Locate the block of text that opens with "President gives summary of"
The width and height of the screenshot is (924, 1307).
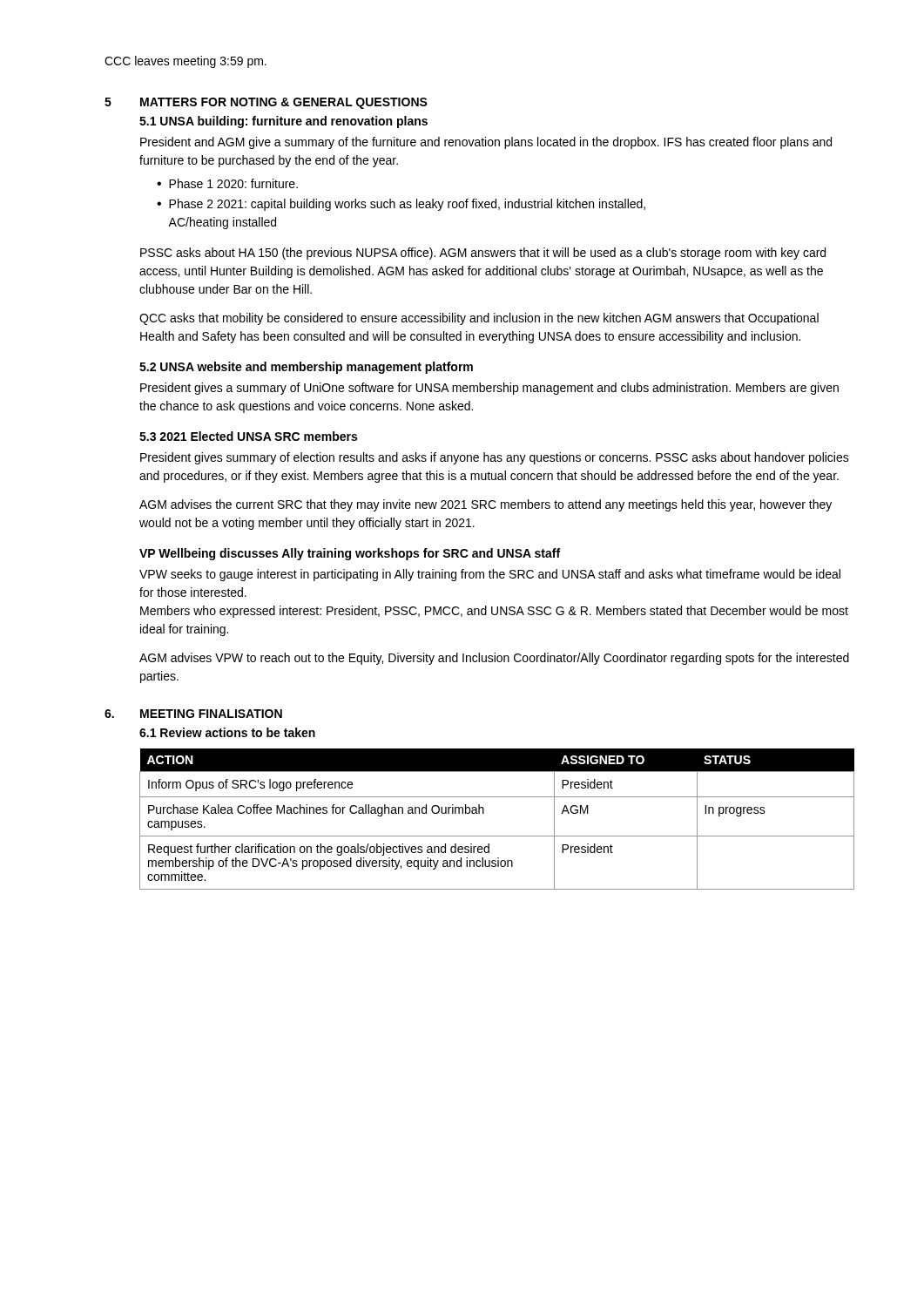point(494,467)
